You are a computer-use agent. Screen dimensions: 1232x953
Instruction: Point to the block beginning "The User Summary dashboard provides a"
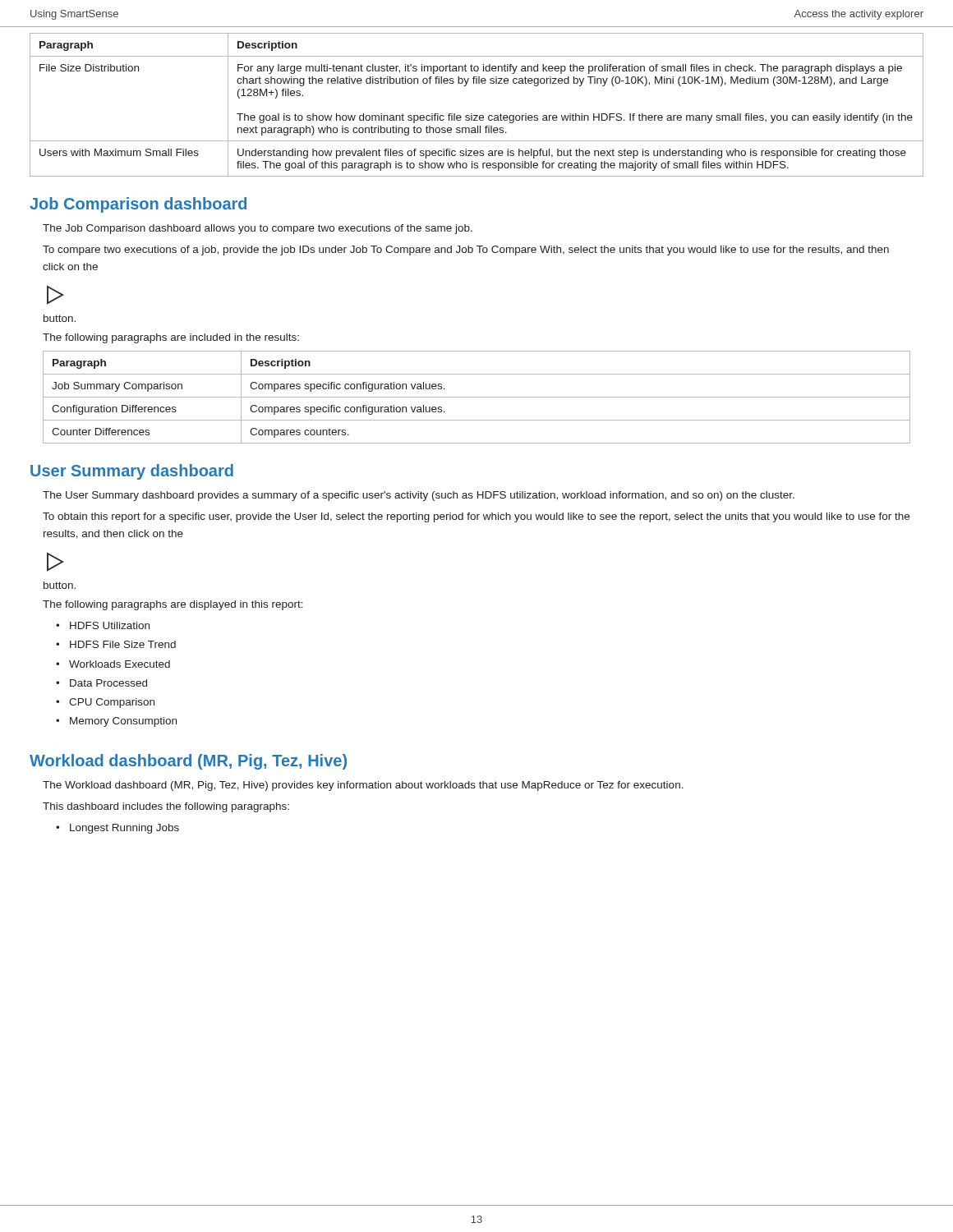(x=419, y=495)
